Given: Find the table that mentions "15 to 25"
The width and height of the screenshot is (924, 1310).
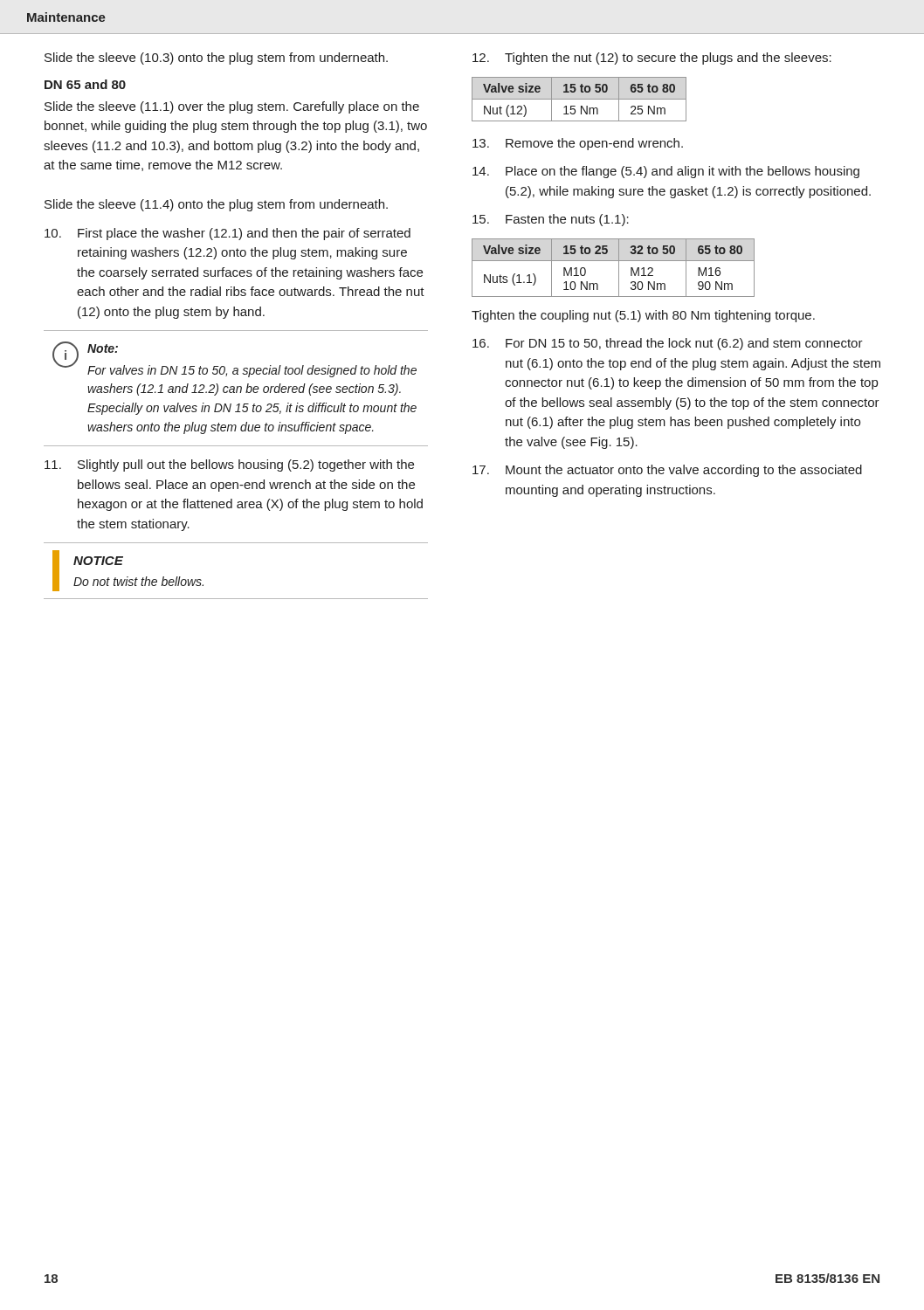Looking at the screenshot, I should (x=677, y=267).
